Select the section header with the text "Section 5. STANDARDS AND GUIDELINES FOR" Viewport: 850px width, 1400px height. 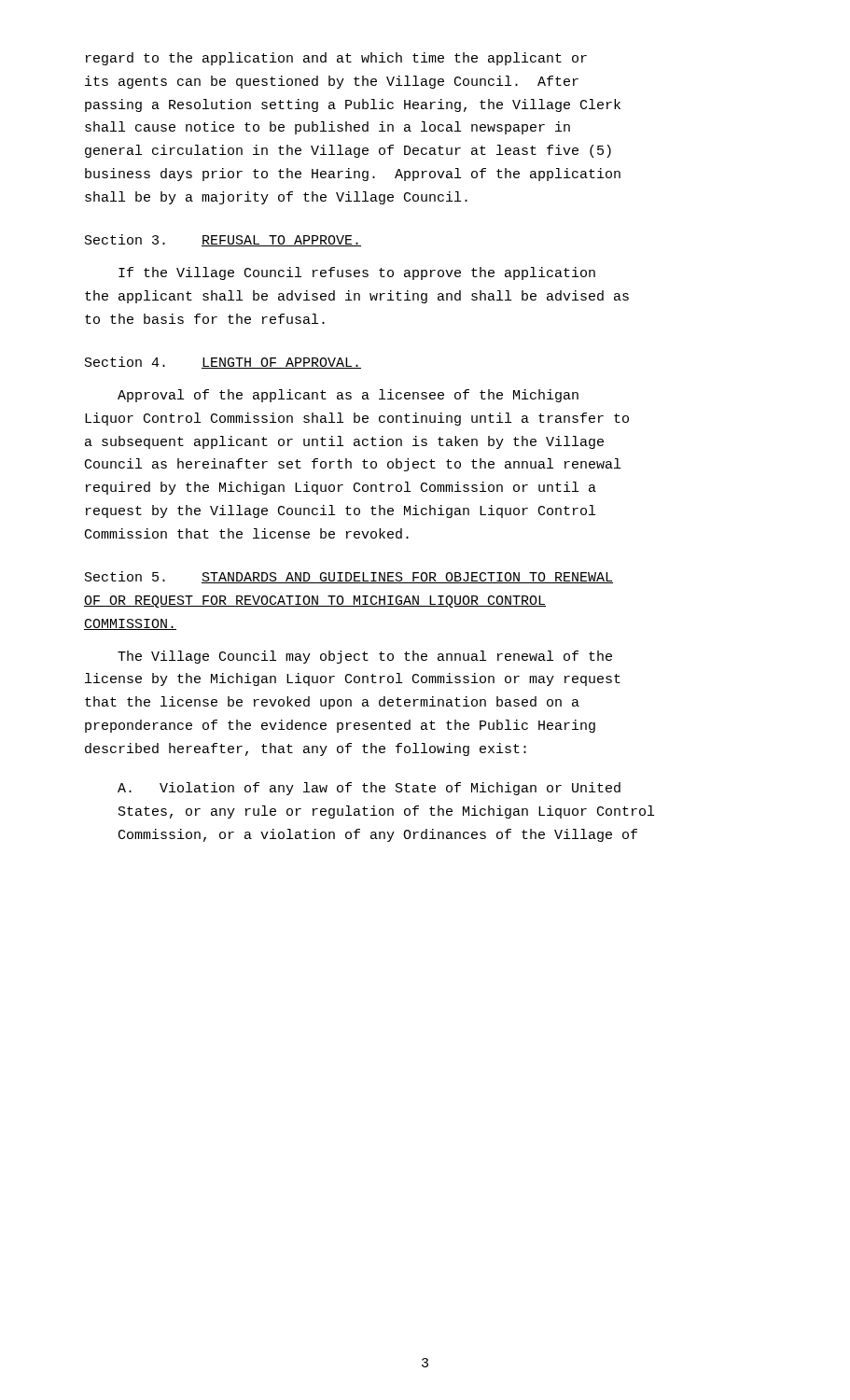coord(349,602)
